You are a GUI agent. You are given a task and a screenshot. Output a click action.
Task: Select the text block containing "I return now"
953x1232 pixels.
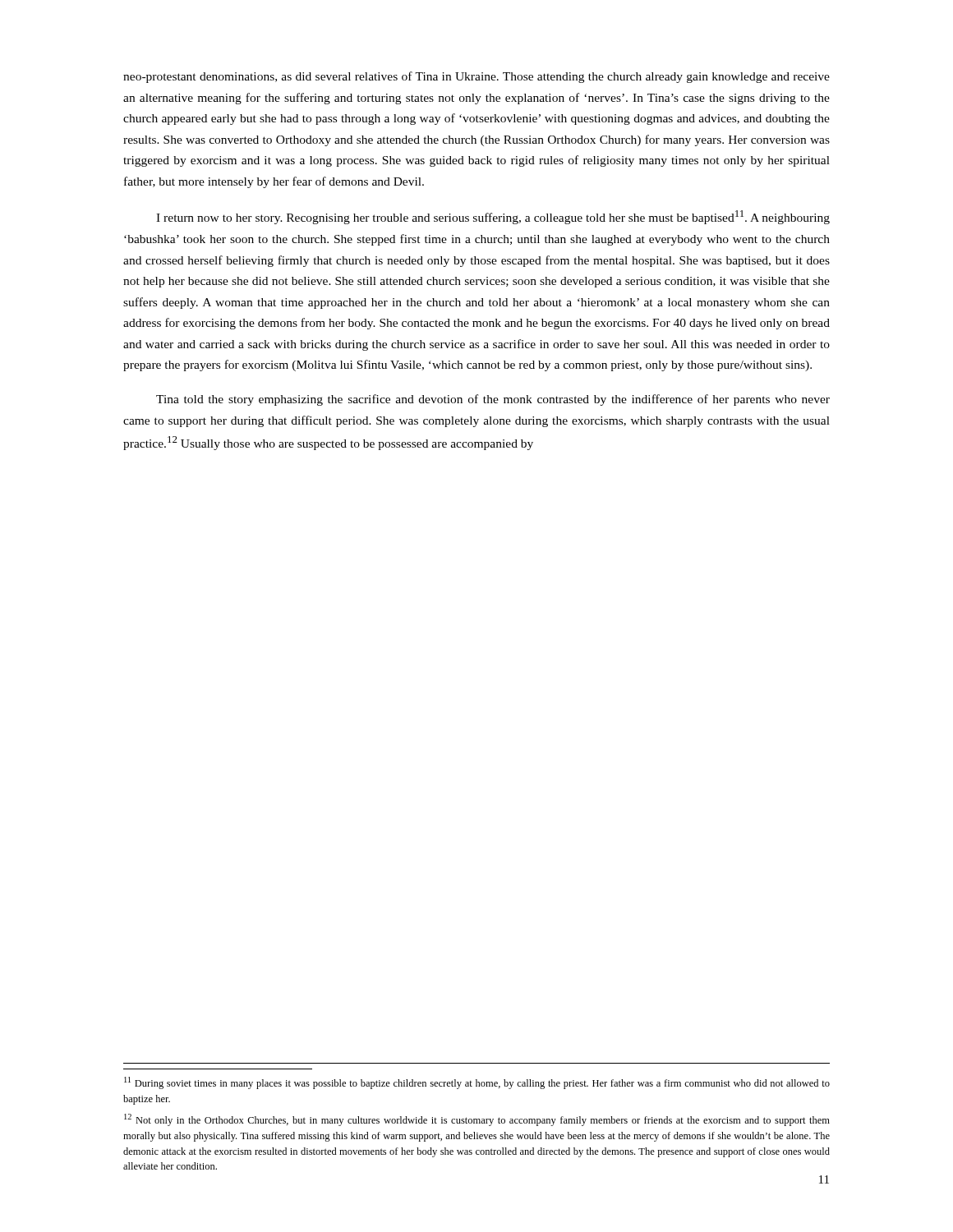[x=476, y=290]
